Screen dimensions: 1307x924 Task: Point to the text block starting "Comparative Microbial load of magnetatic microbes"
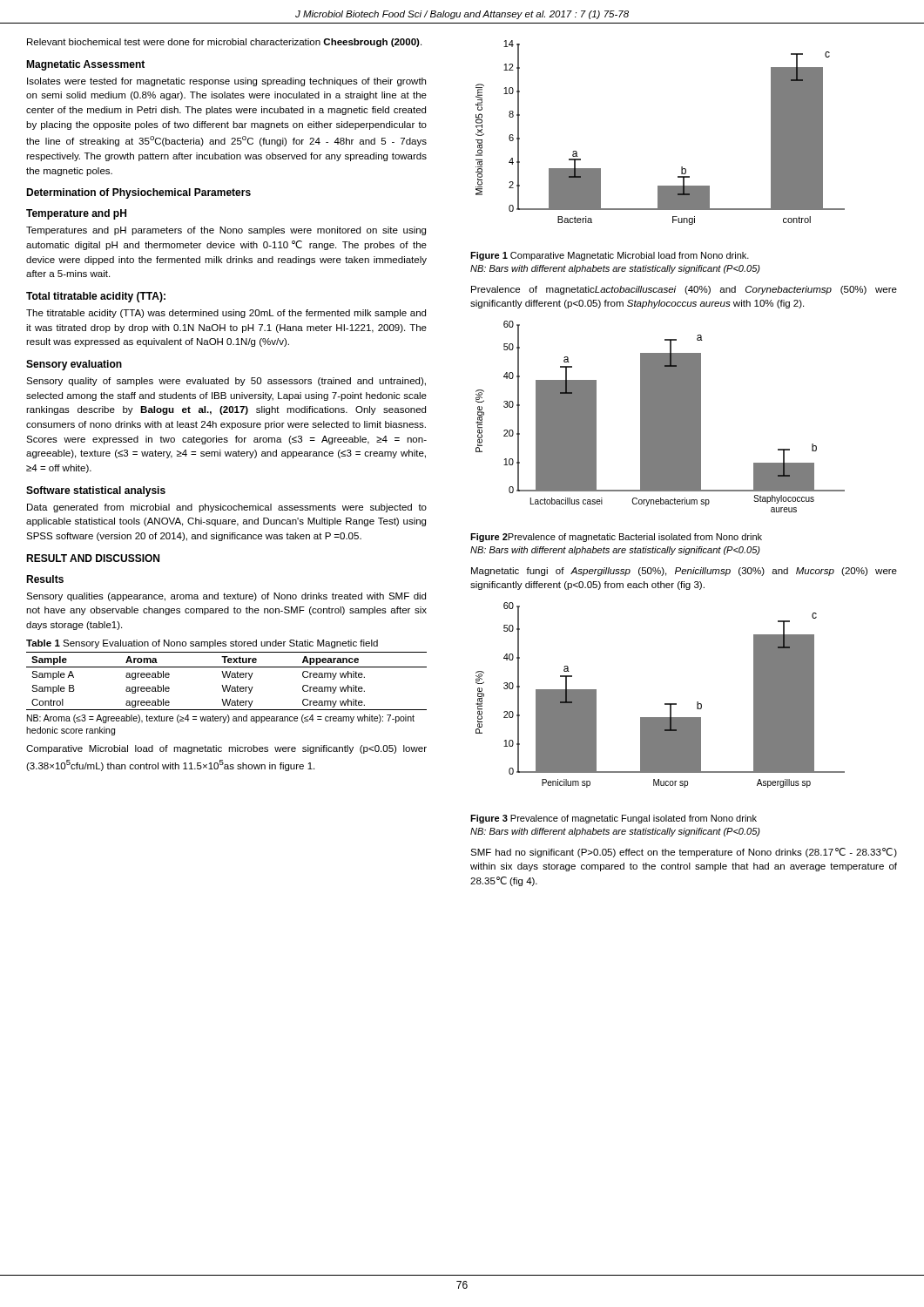226,757
